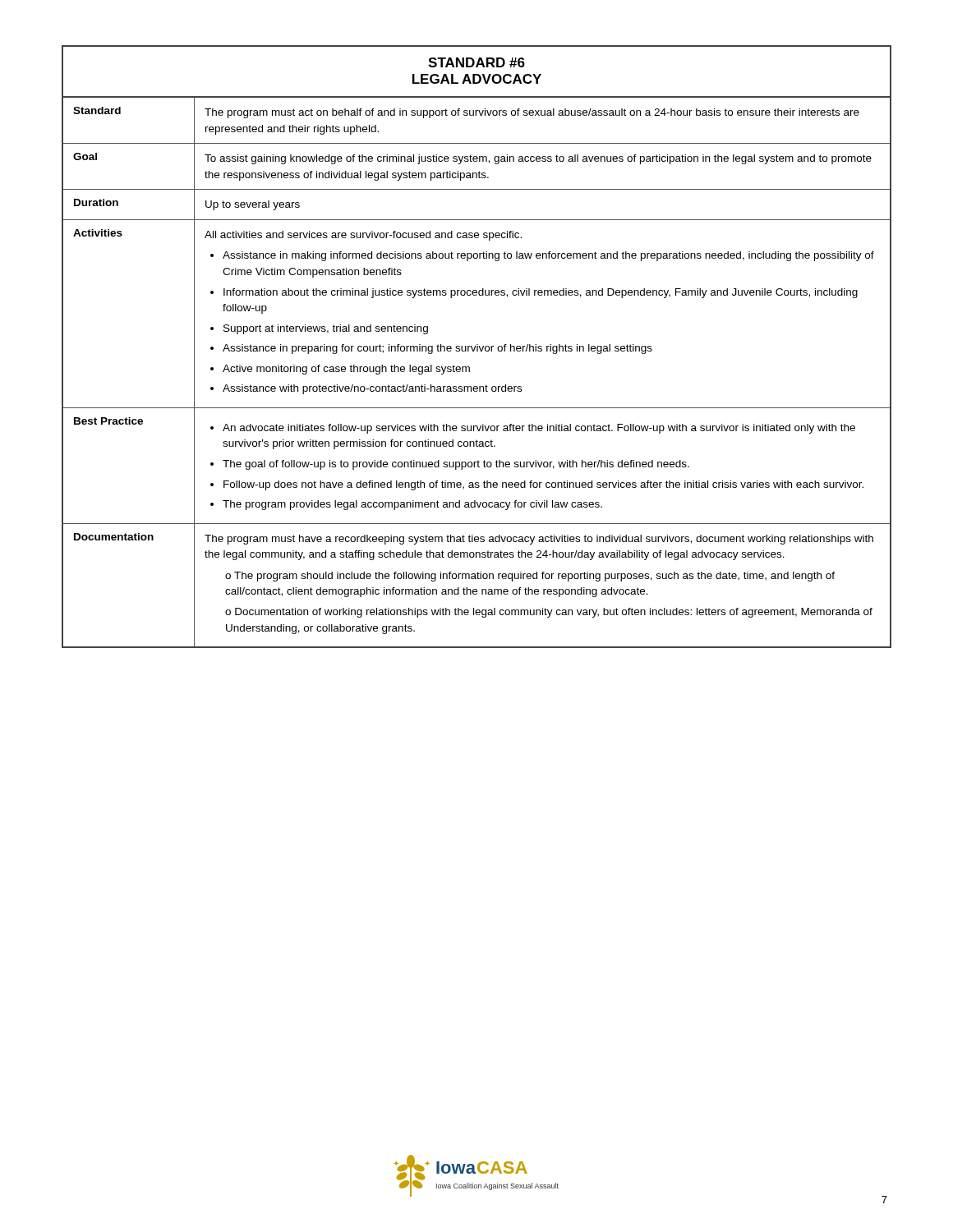Navigate to the region starting "Up to several years"

[252, 204]
